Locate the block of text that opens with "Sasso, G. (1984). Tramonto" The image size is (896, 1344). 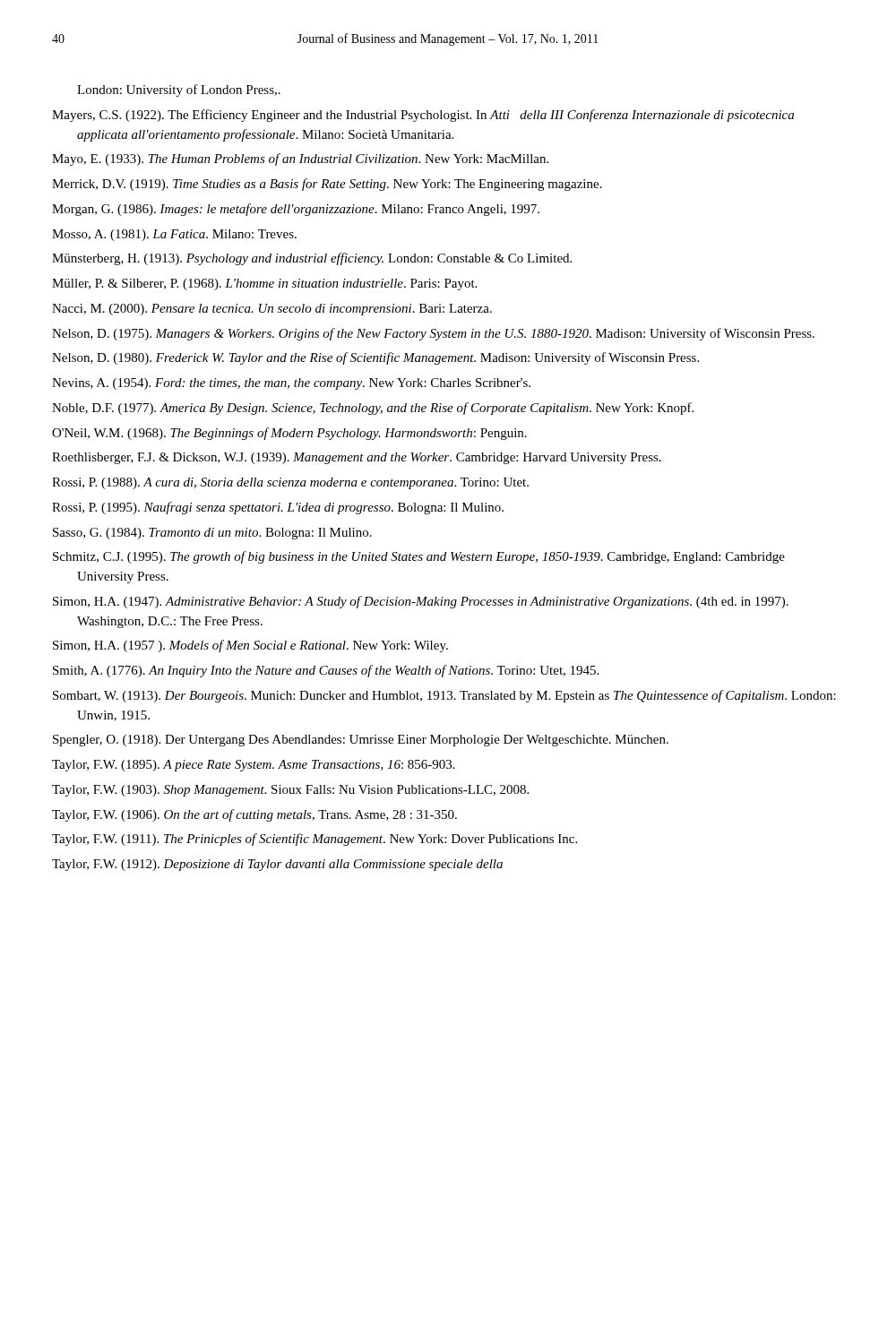(212, 532)
